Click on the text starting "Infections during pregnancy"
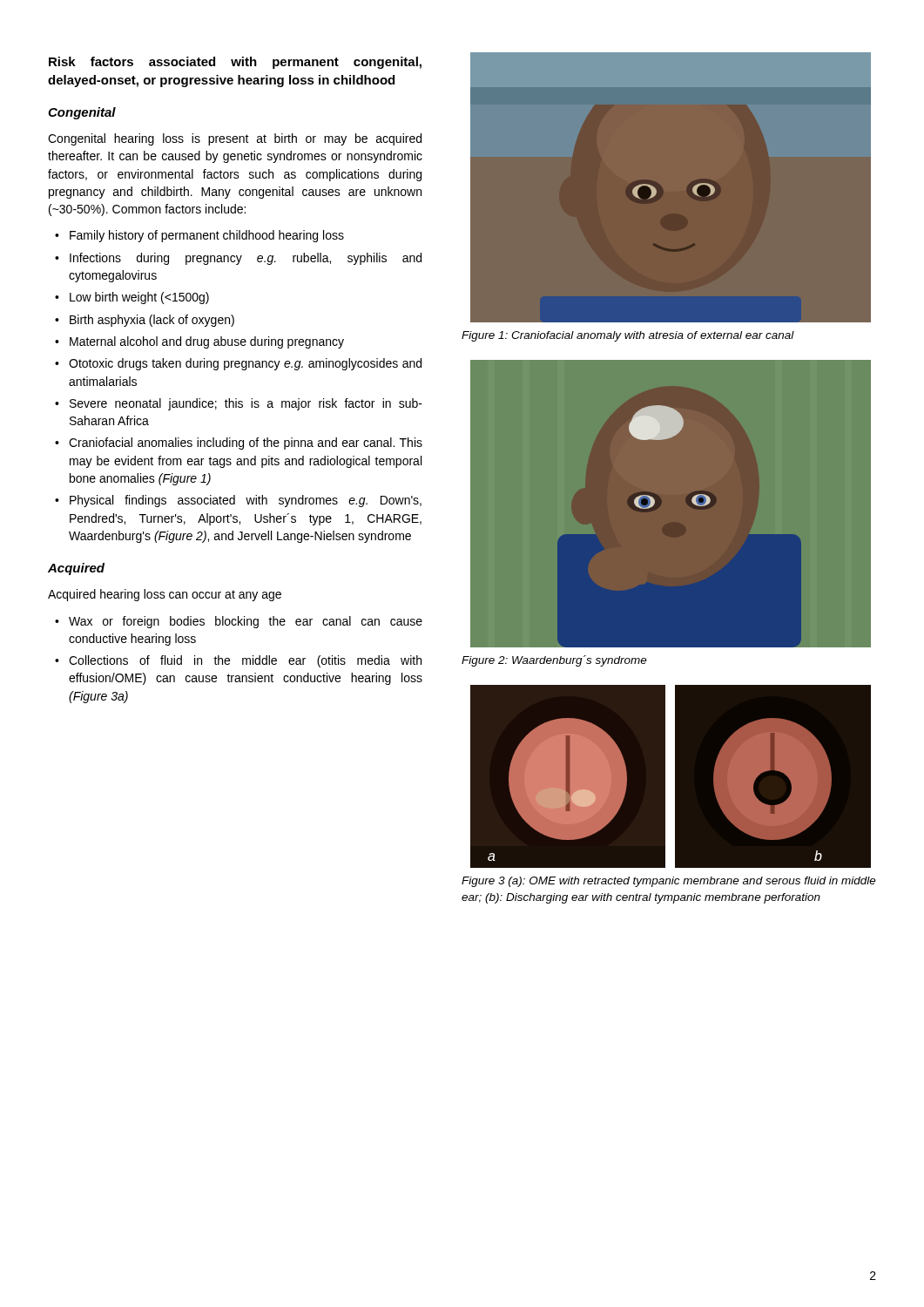This screenshot has height=1307, width=924. [246, 267]
